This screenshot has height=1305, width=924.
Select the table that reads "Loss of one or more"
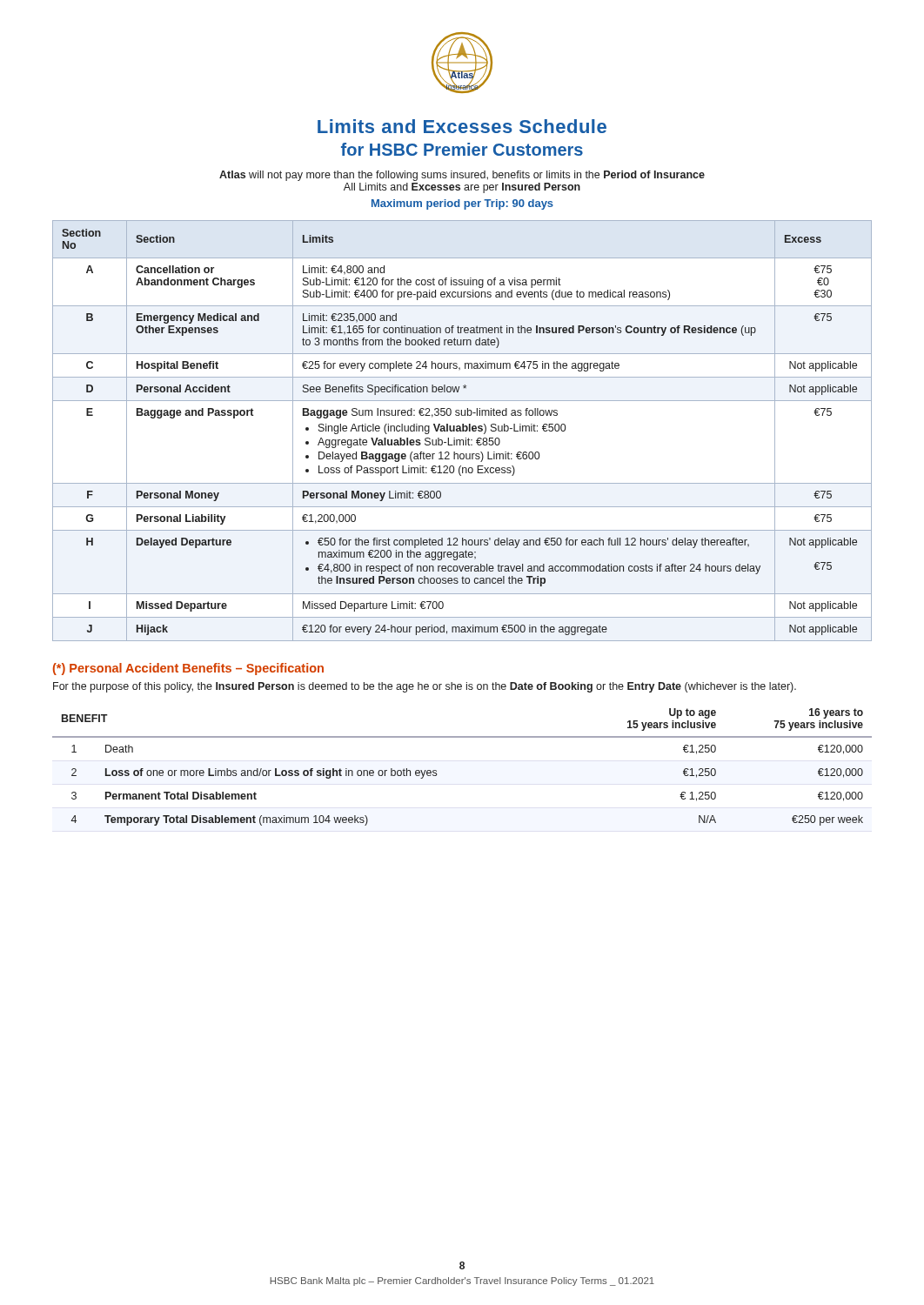coord(462,766)
